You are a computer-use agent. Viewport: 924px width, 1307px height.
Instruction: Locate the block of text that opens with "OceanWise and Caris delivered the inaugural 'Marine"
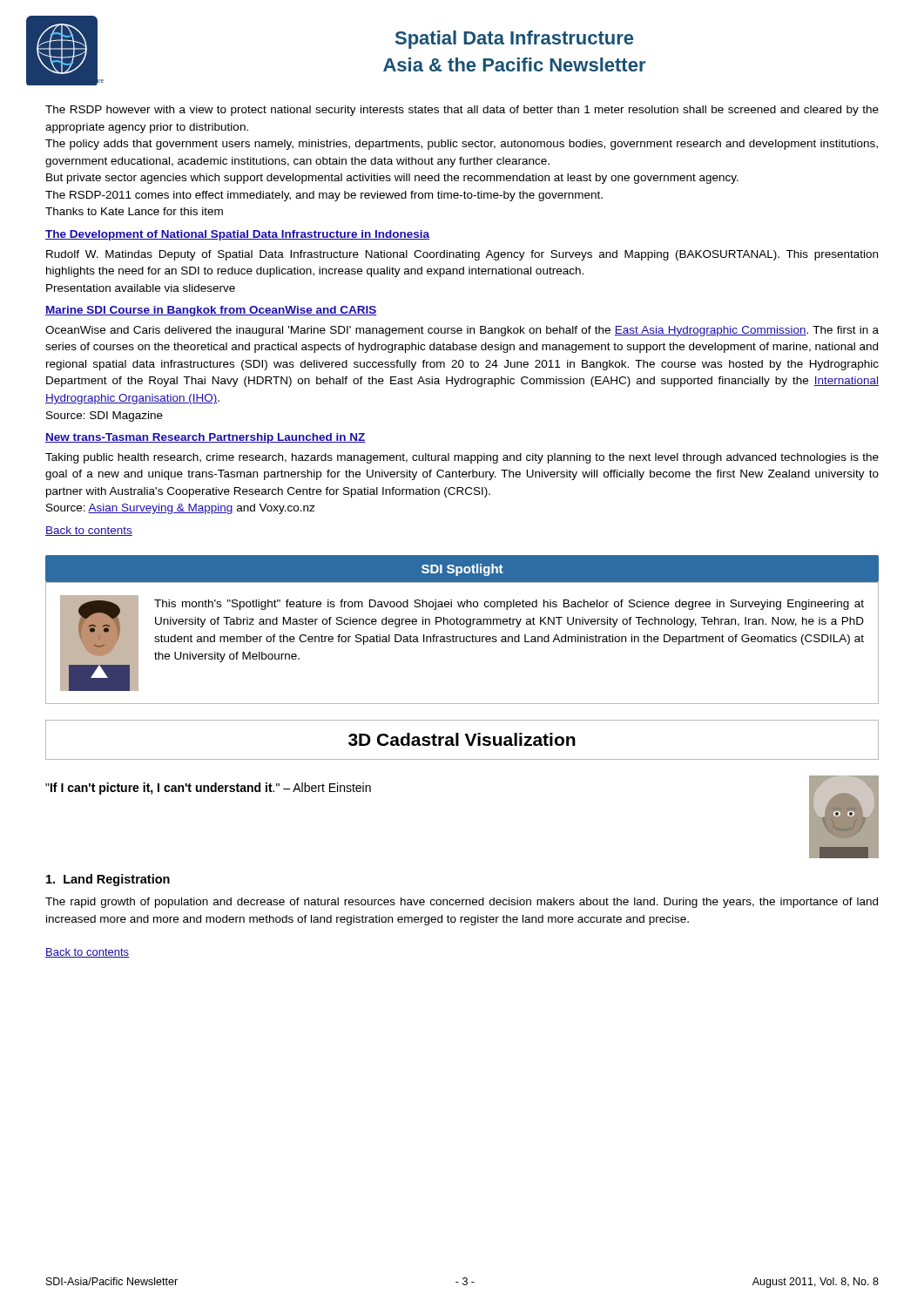(462, 372)
